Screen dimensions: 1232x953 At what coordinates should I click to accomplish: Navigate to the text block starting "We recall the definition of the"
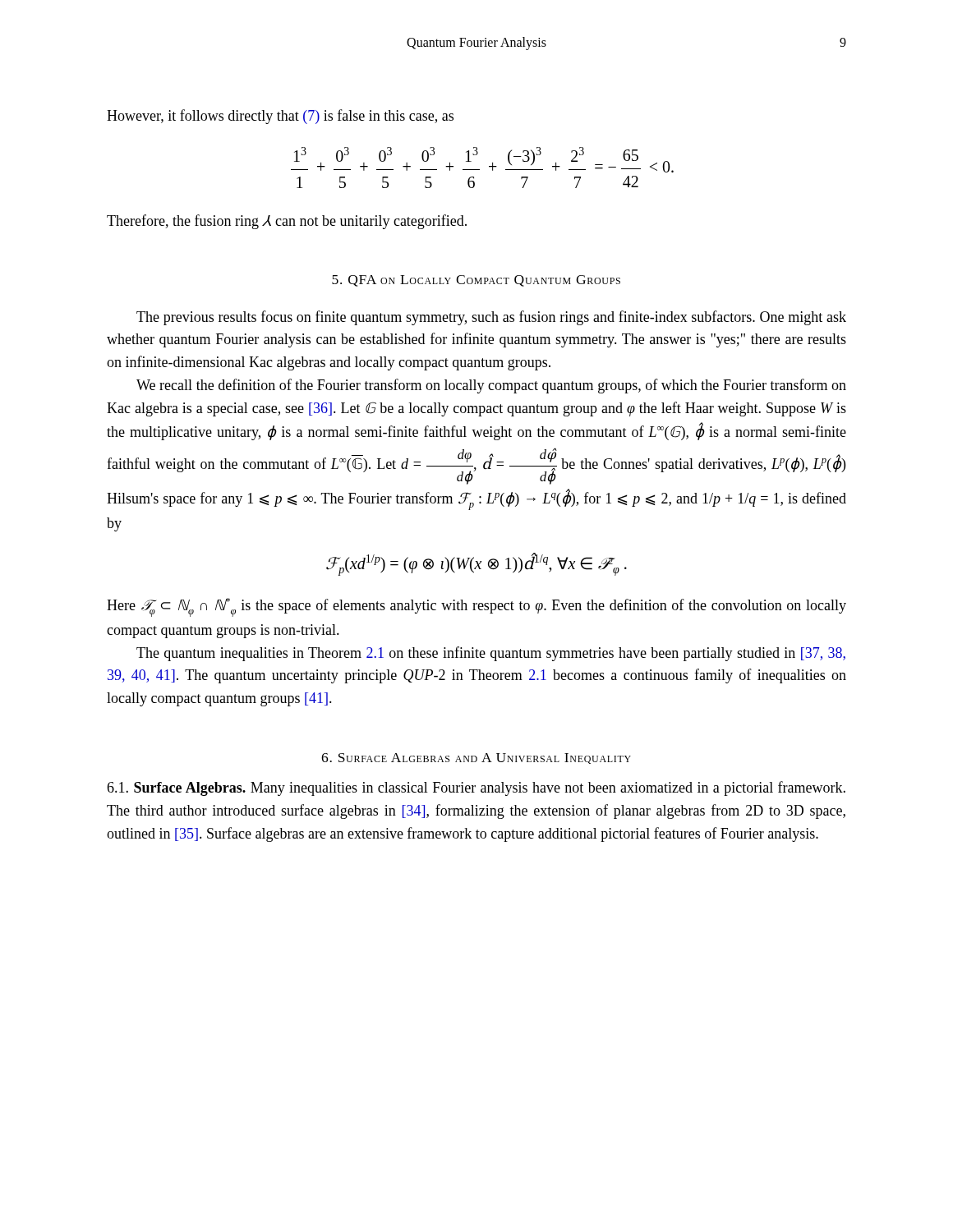tap(476, 454)
